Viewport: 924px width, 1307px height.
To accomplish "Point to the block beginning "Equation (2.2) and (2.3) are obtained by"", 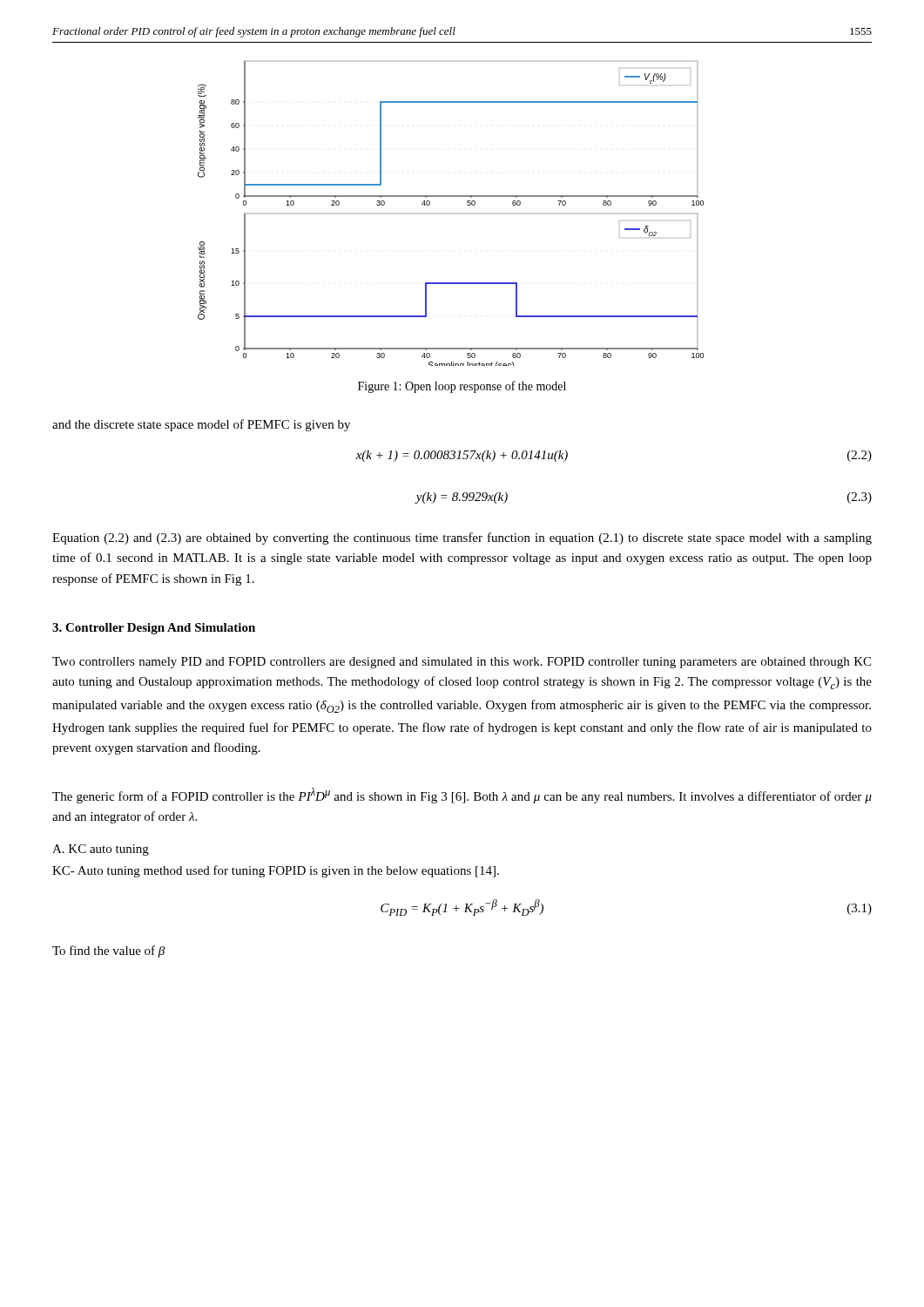I will pyautogui.click(x=462, y=558).
